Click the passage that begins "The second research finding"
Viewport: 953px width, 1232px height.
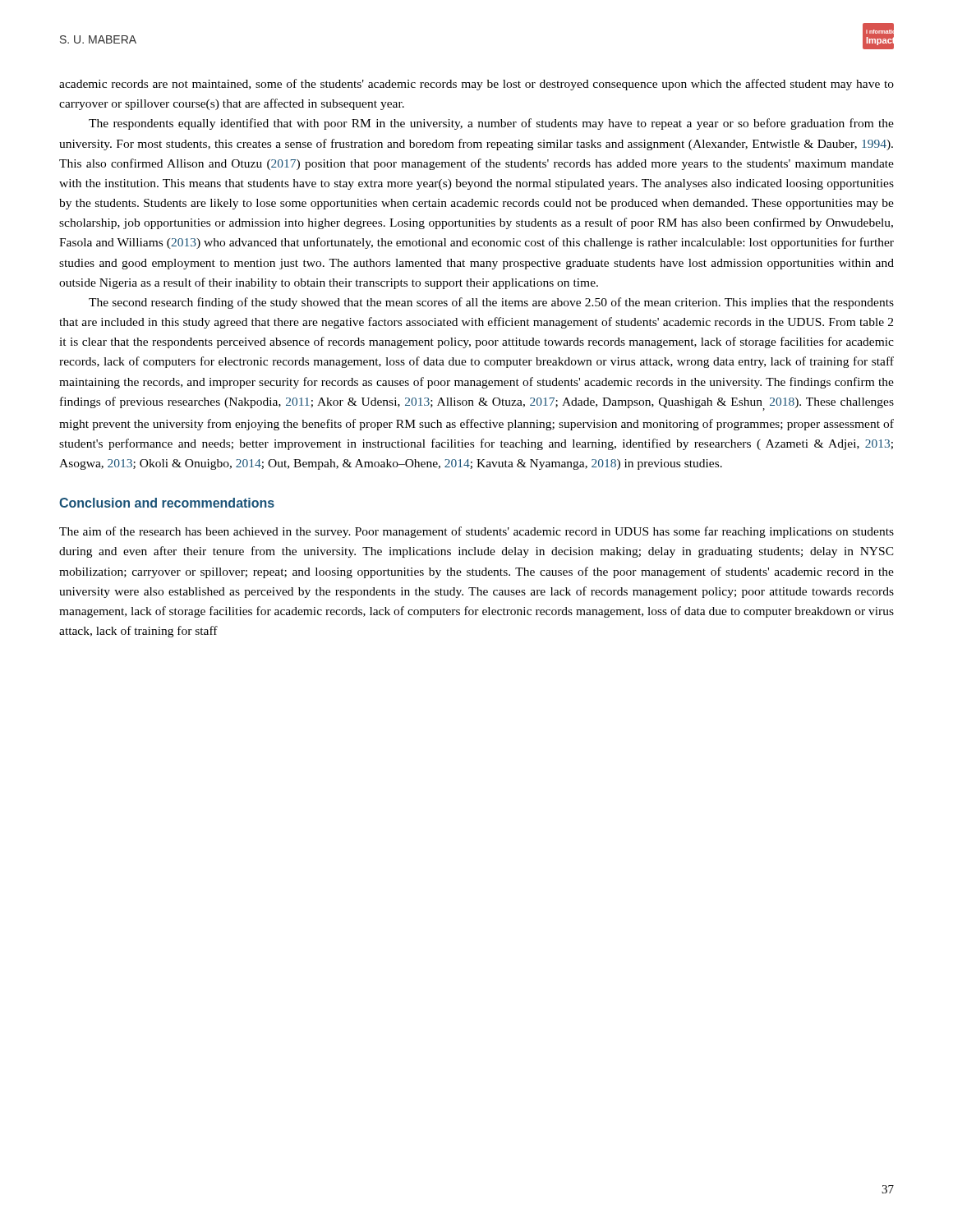(476, 383)
